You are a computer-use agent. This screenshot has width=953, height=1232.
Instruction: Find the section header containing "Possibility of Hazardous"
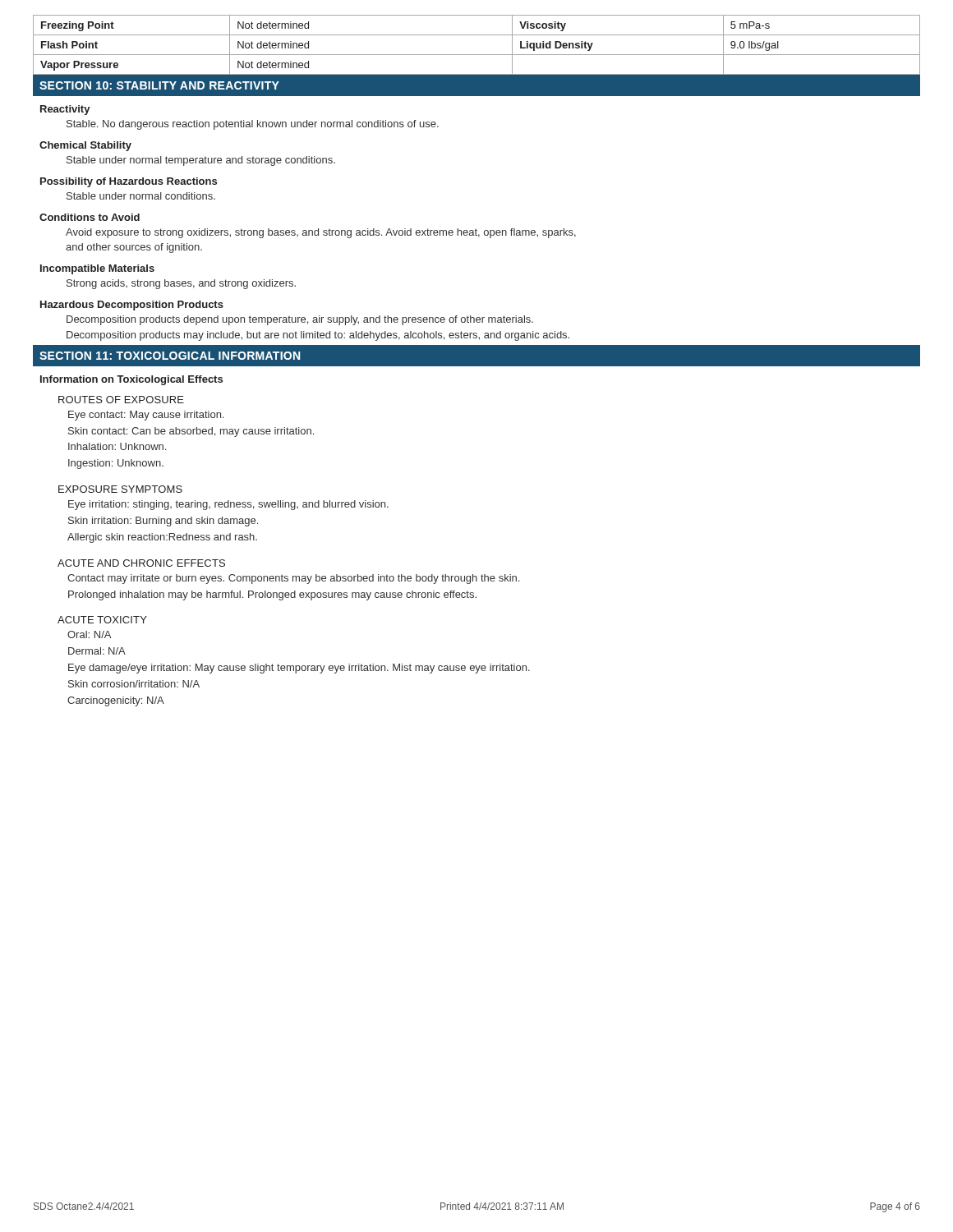(x=129, y=182)
